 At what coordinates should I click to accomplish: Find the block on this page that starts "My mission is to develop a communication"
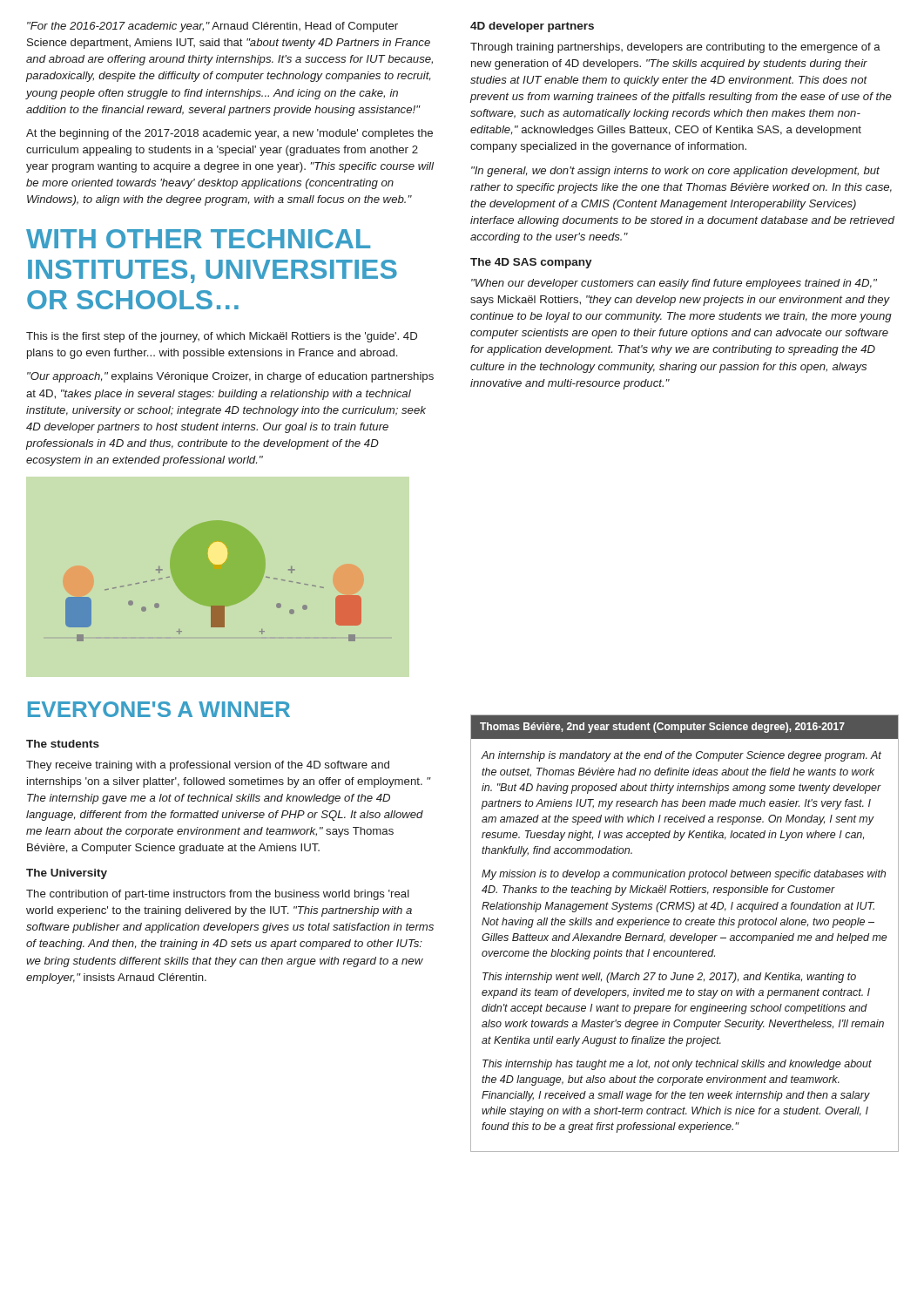point(684,914)
